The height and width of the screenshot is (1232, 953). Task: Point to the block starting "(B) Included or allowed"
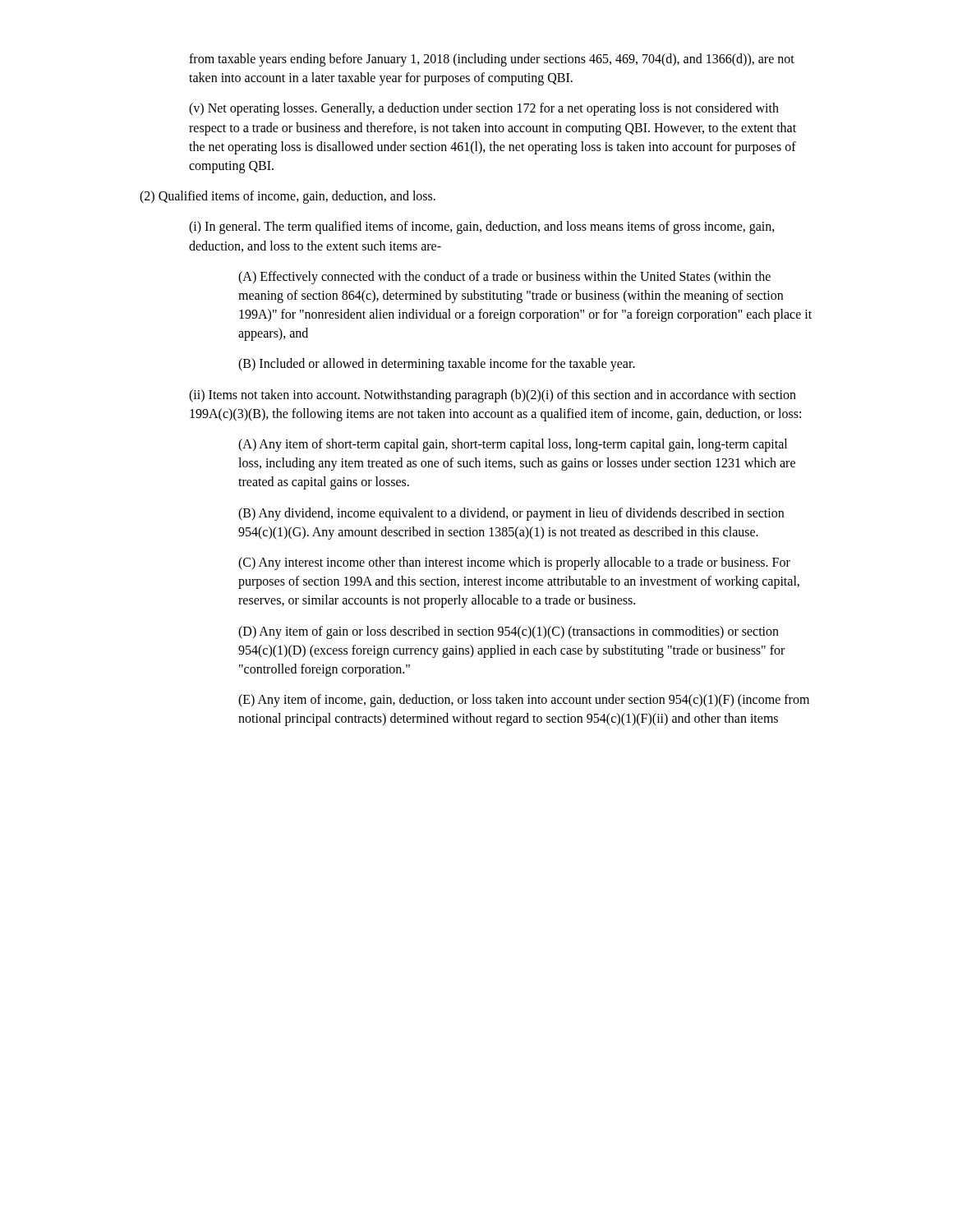coord(437,364)
